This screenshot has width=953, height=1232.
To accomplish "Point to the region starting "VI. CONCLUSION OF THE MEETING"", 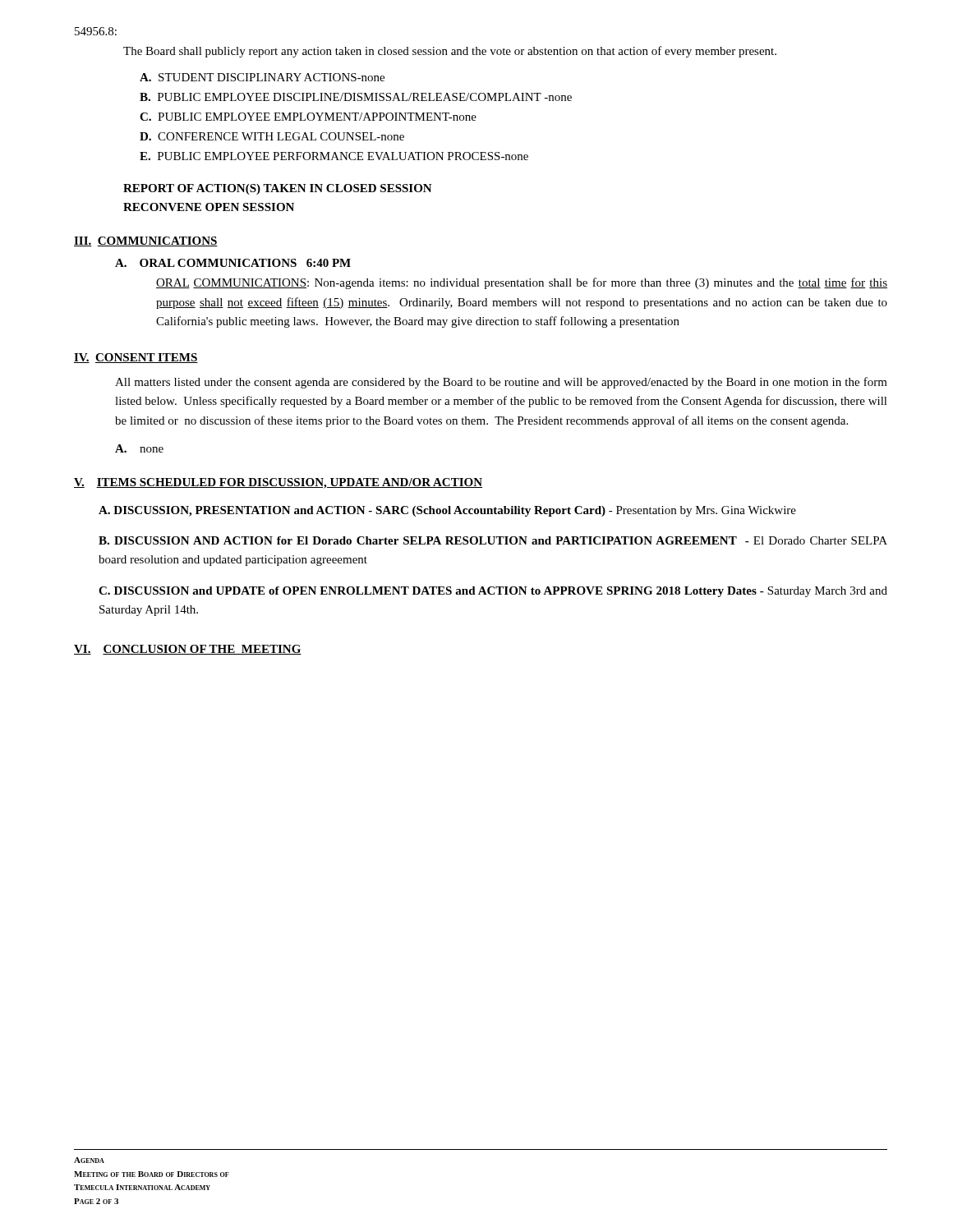I will (x=187, y=649).
